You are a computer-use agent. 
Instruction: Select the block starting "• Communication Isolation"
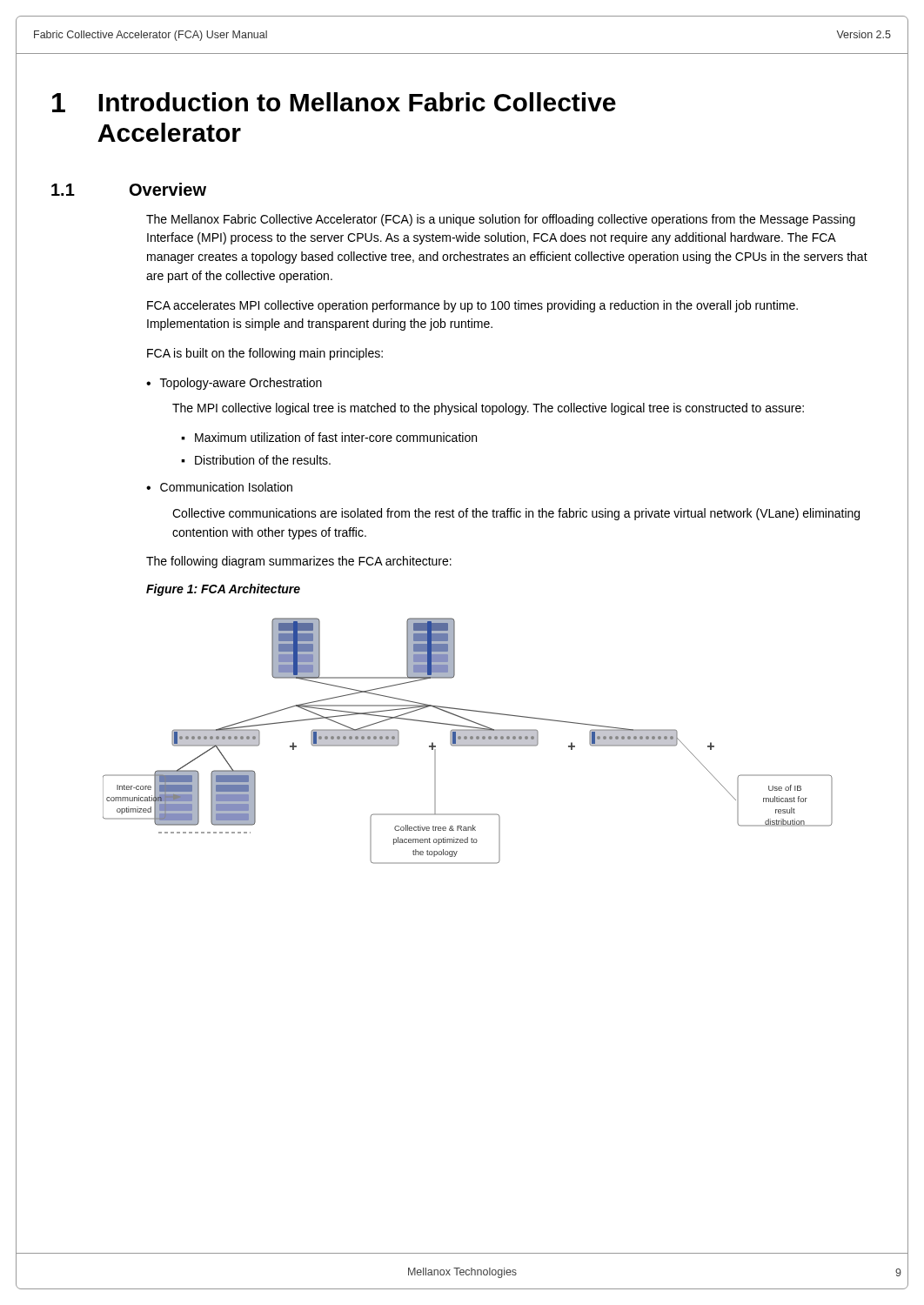click(220, 488)
